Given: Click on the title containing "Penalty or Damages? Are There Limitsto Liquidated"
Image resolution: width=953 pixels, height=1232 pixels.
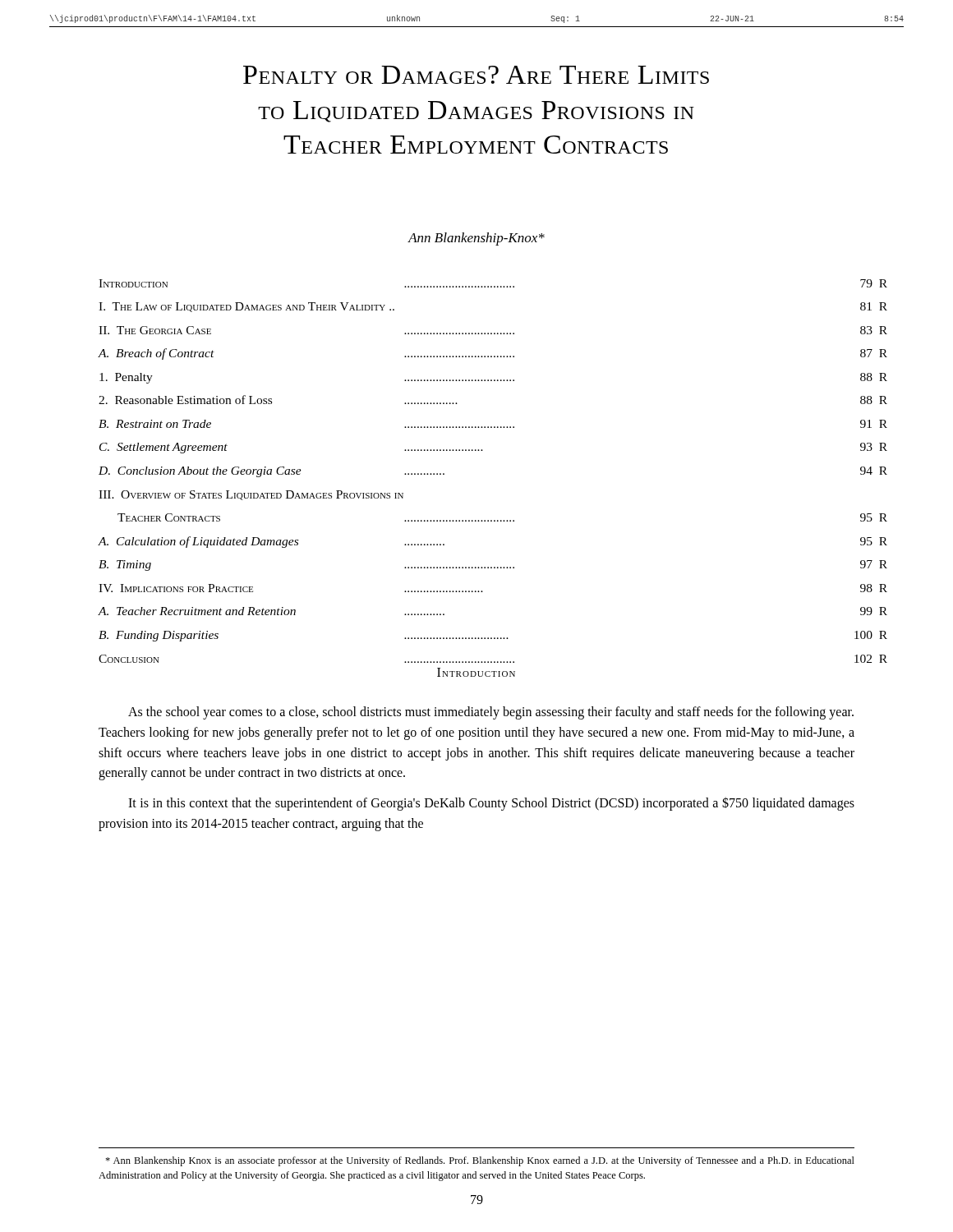Looking at the screenshot, I should coord(476,110).
